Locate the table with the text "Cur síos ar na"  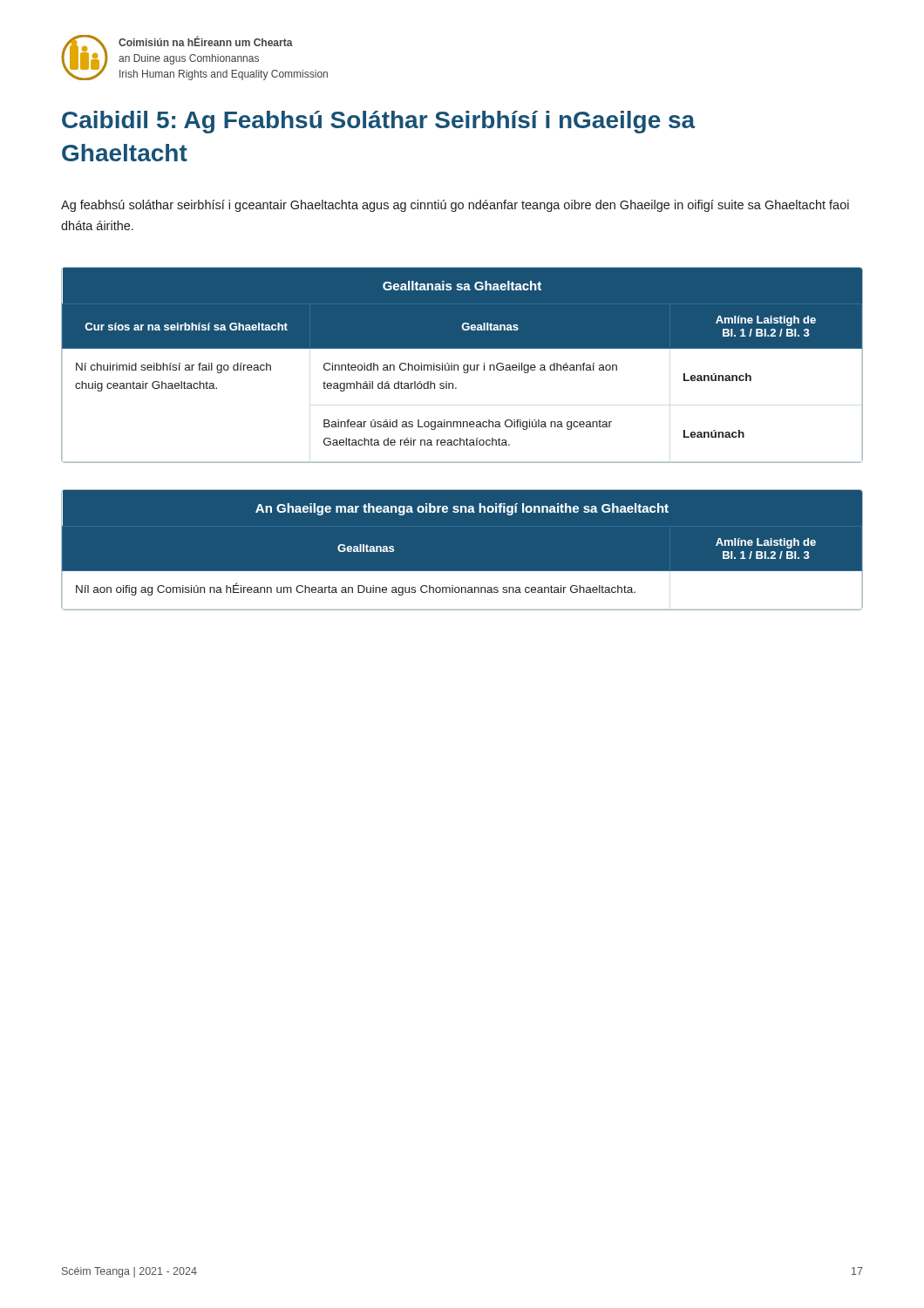pos(462,365)
